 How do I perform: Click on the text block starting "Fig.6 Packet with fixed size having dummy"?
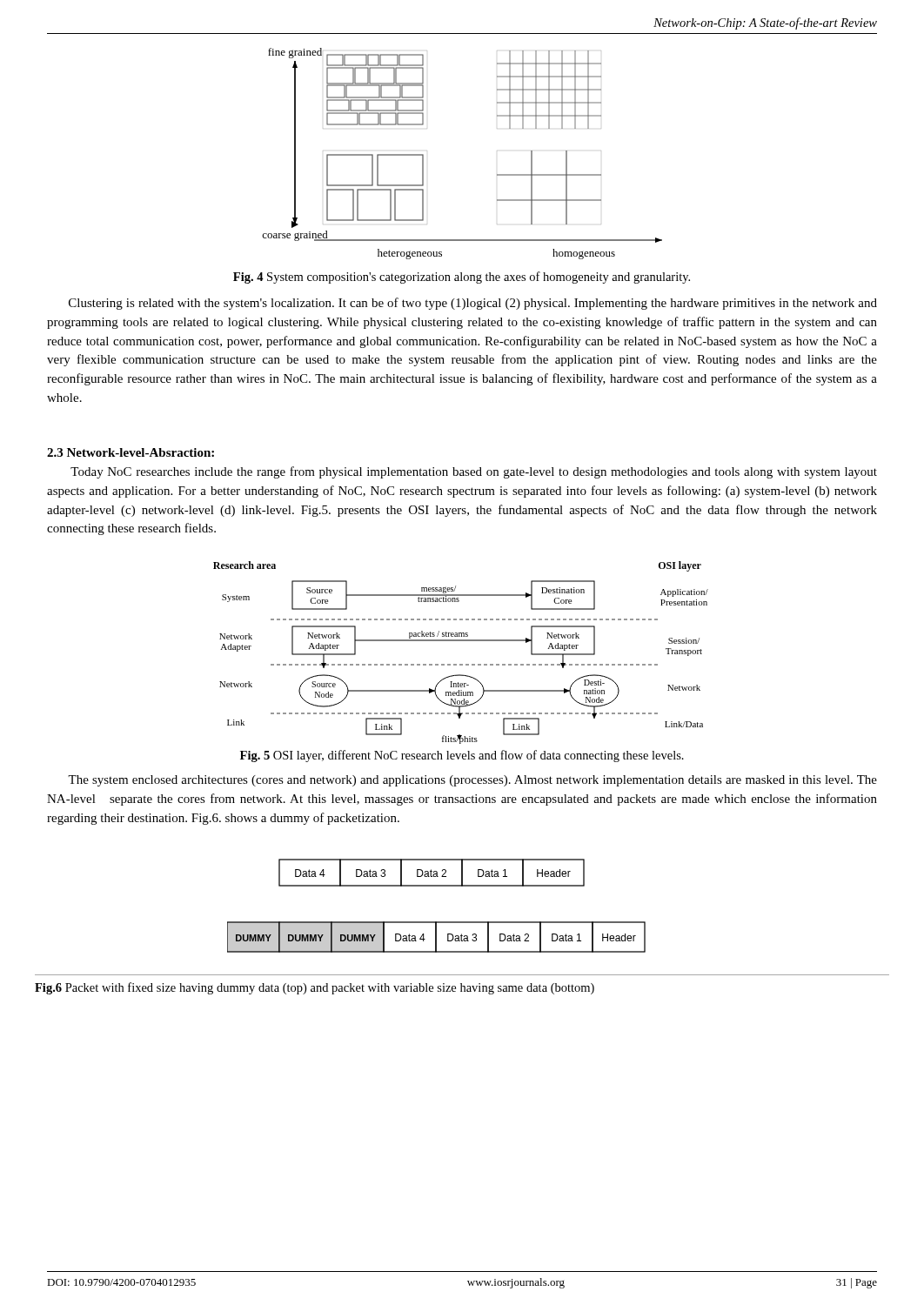click(315, 987)
